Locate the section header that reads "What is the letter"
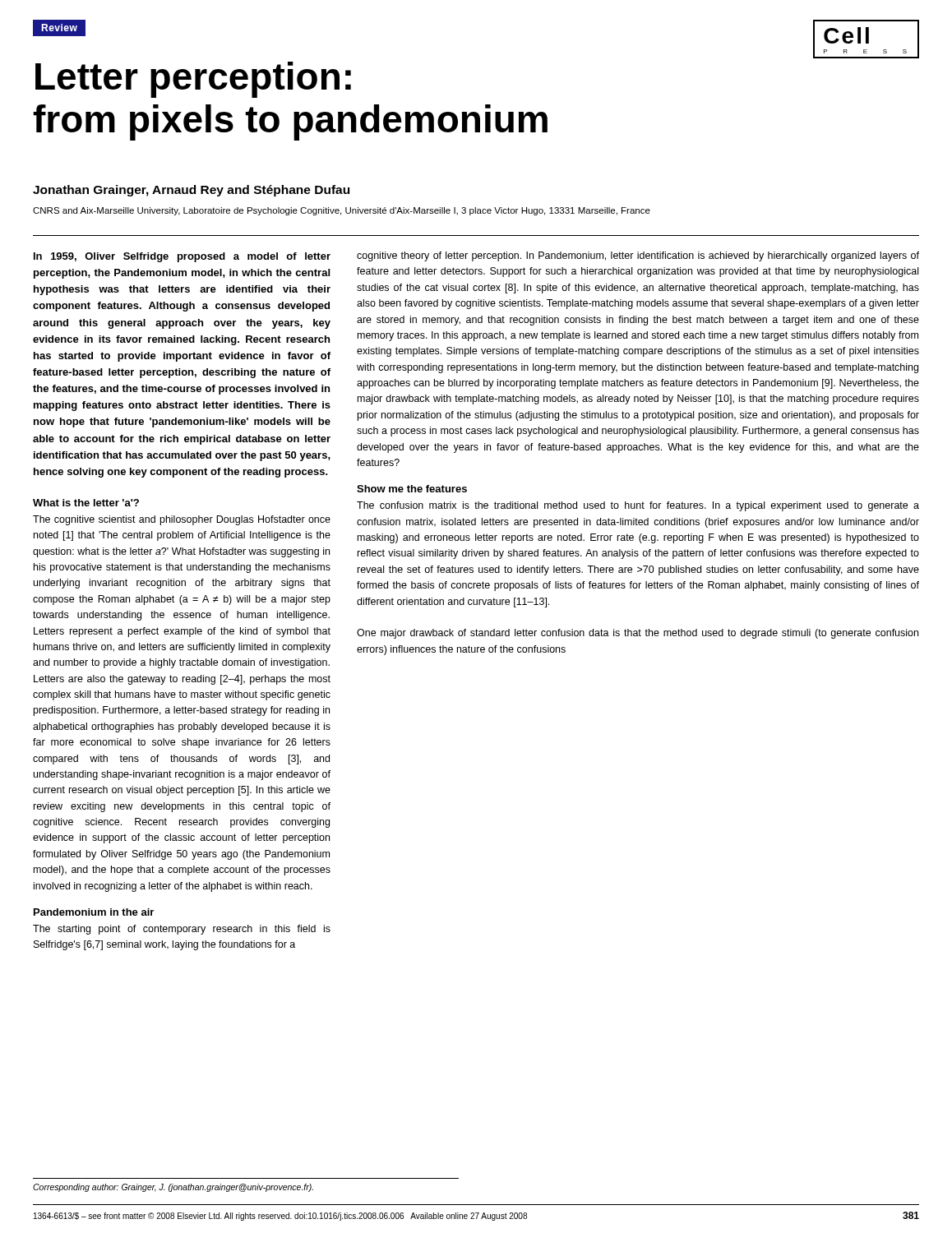The width and height of the screenshot is (952, 1233). click(86, 503)
